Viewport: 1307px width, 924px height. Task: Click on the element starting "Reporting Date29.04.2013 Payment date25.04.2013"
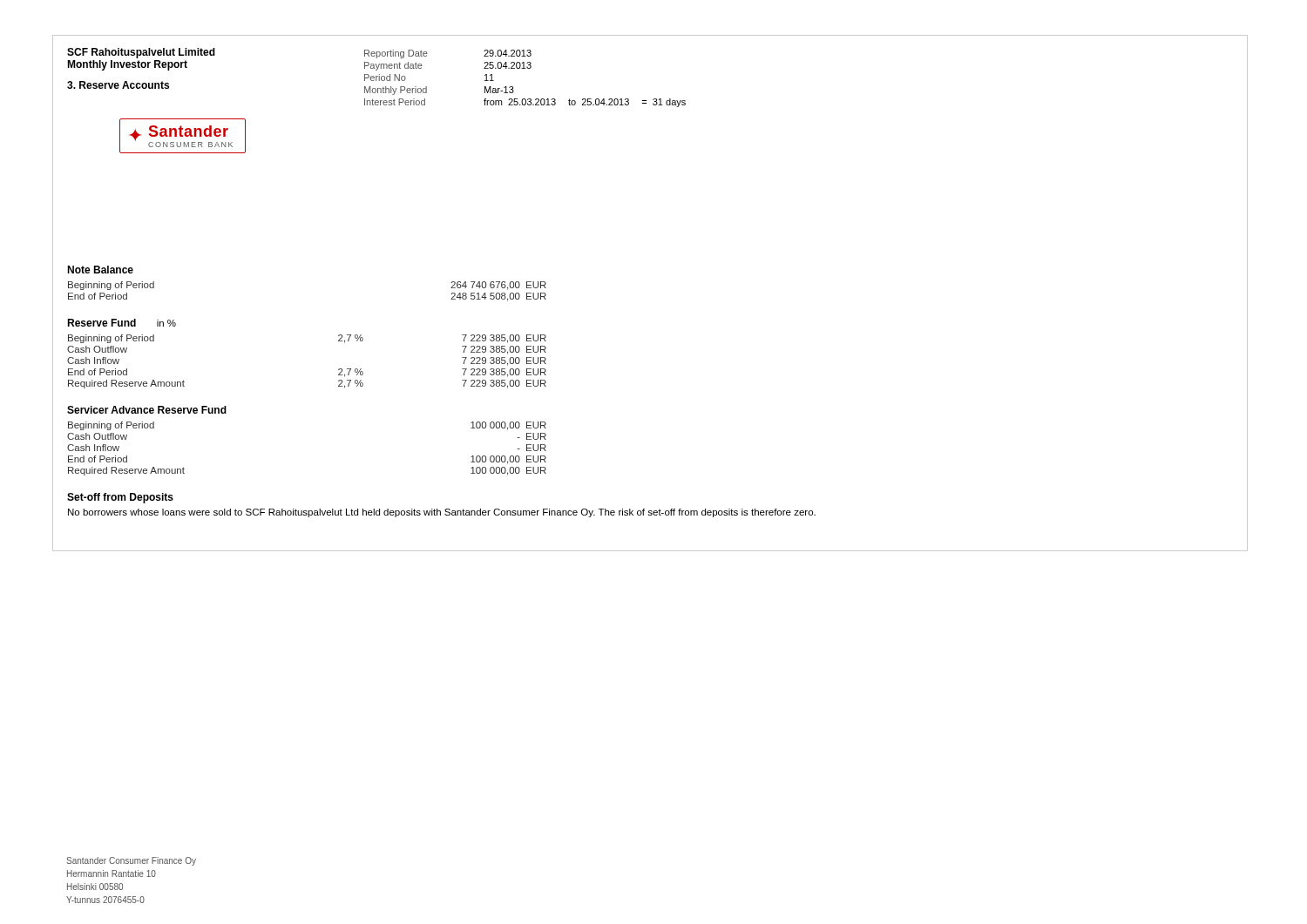(396, 53)
